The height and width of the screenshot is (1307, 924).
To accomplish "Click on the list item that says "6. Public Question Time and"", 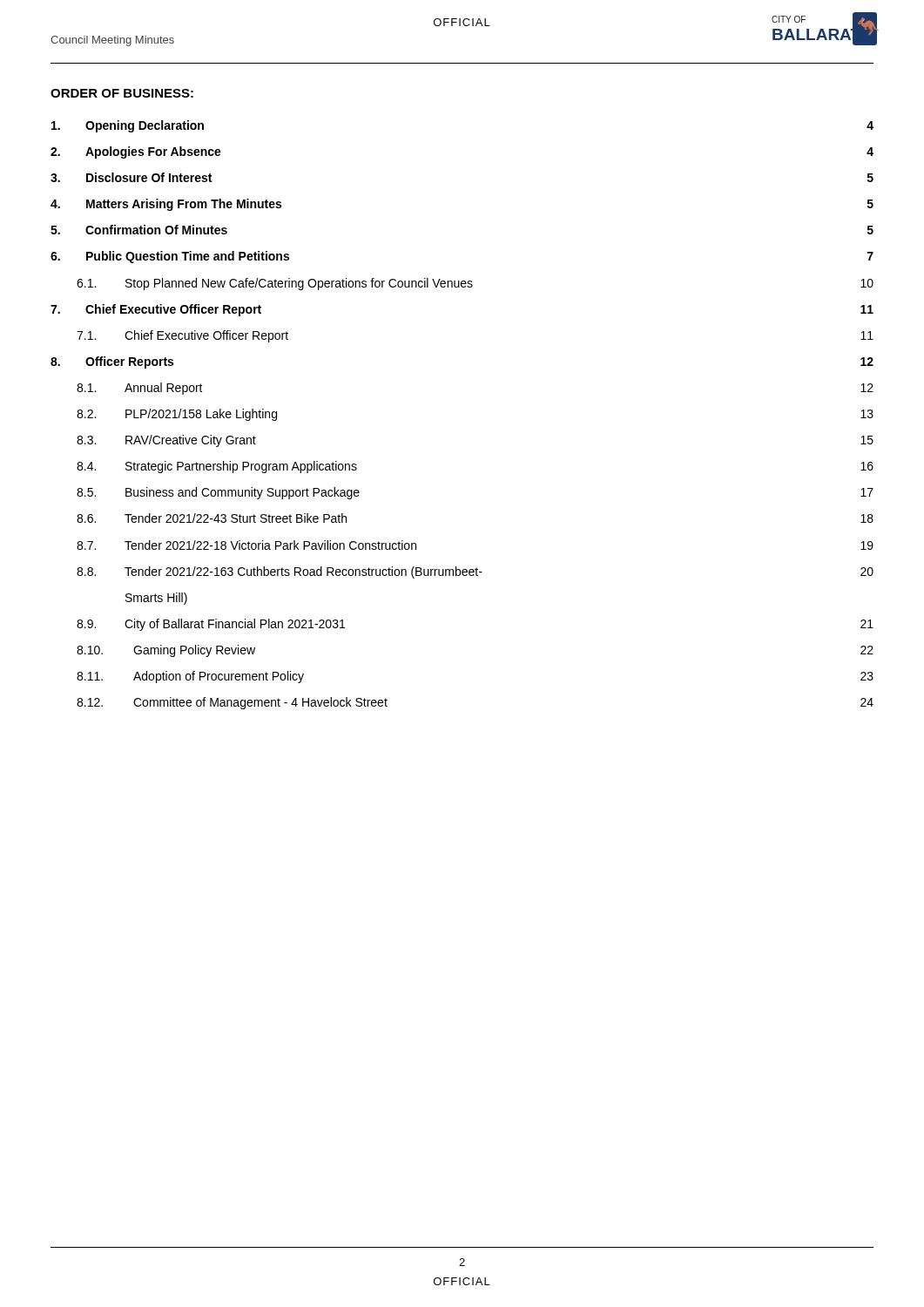I will point(186,257).
